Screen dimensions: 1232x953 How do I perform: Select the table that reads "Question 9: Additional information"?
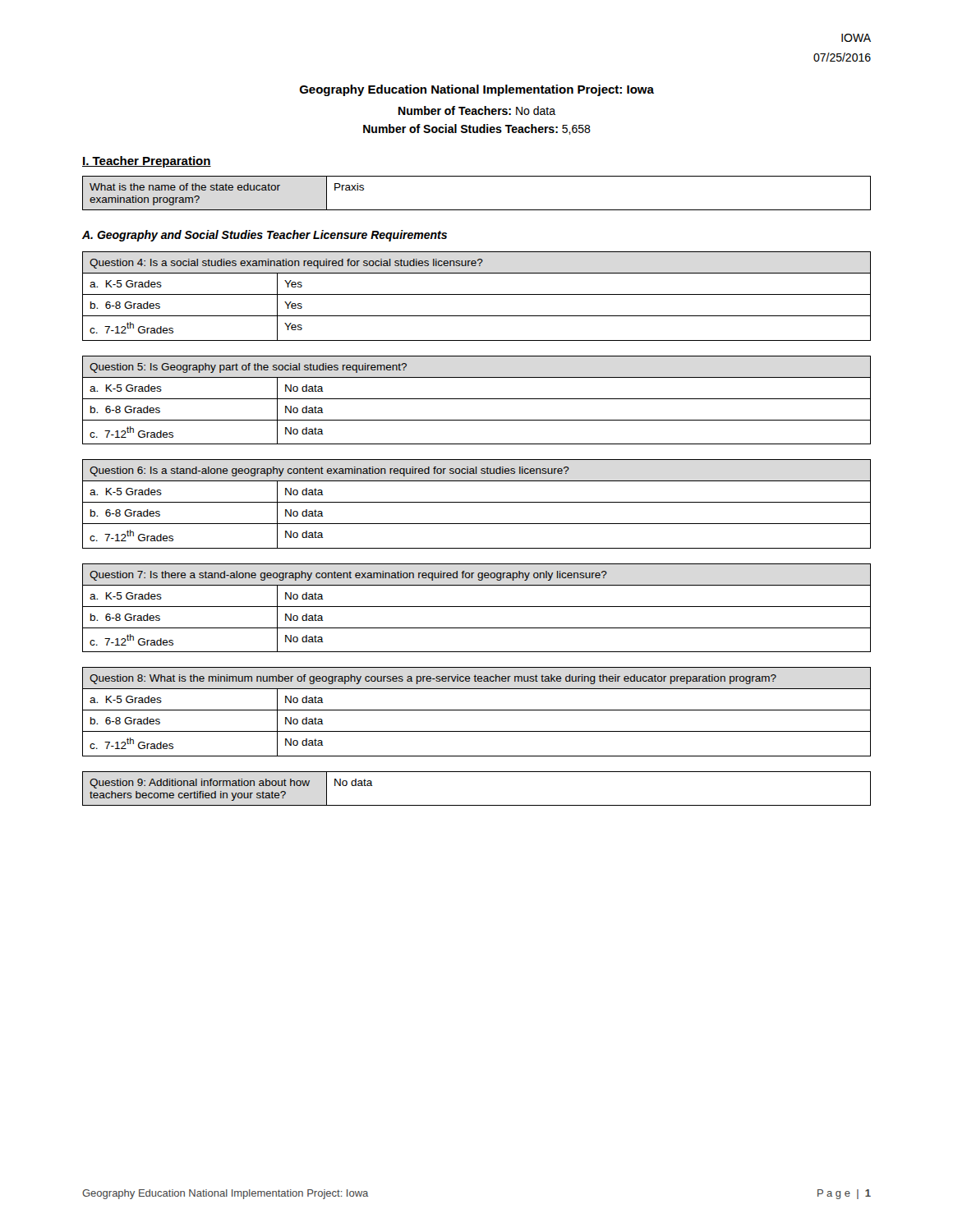(x=476, y=788)
